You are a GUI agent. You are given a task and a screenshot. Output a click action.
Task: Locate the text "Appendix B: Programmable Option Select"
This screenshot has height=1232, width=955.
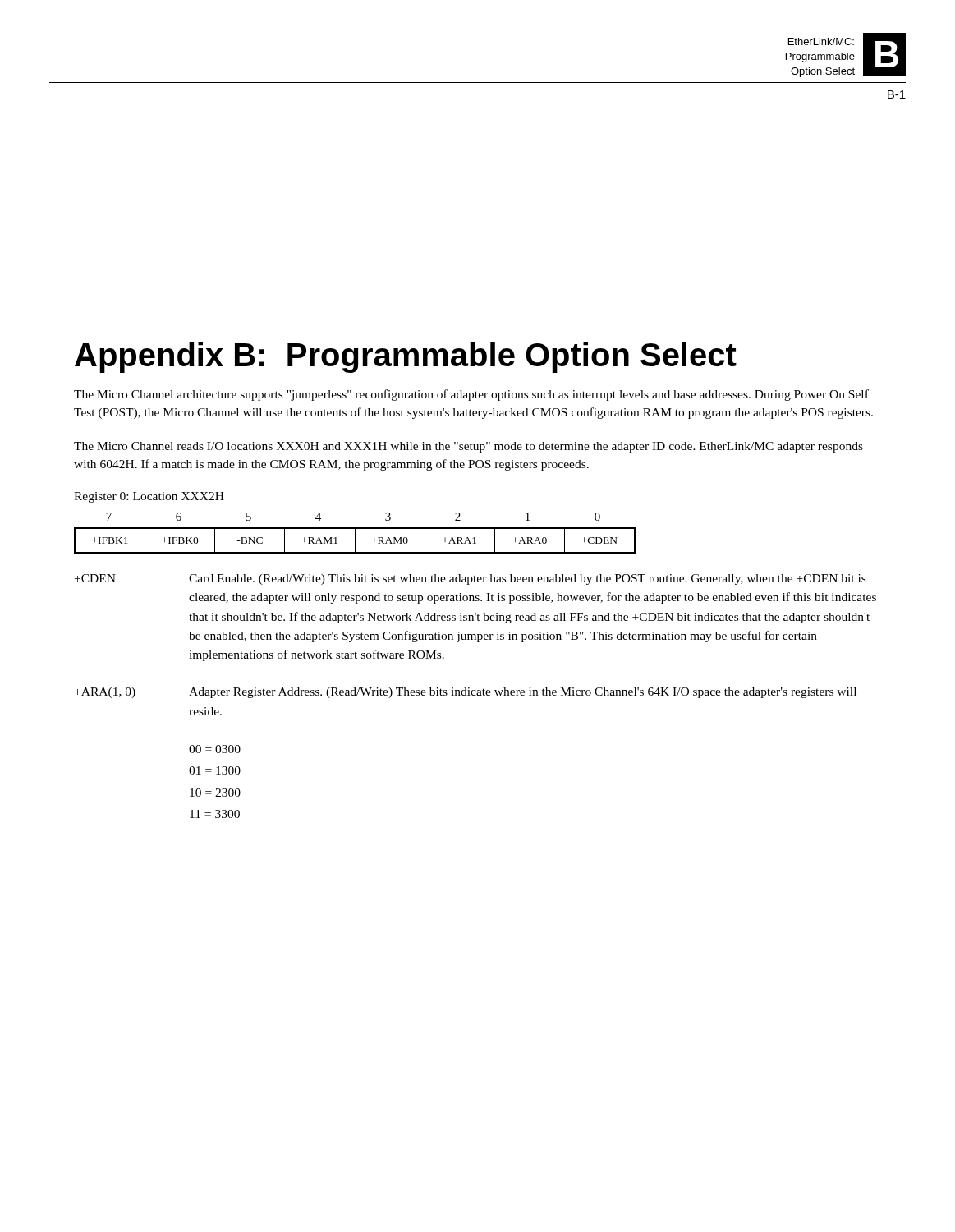pyautogui.click(x=478, y=355)
